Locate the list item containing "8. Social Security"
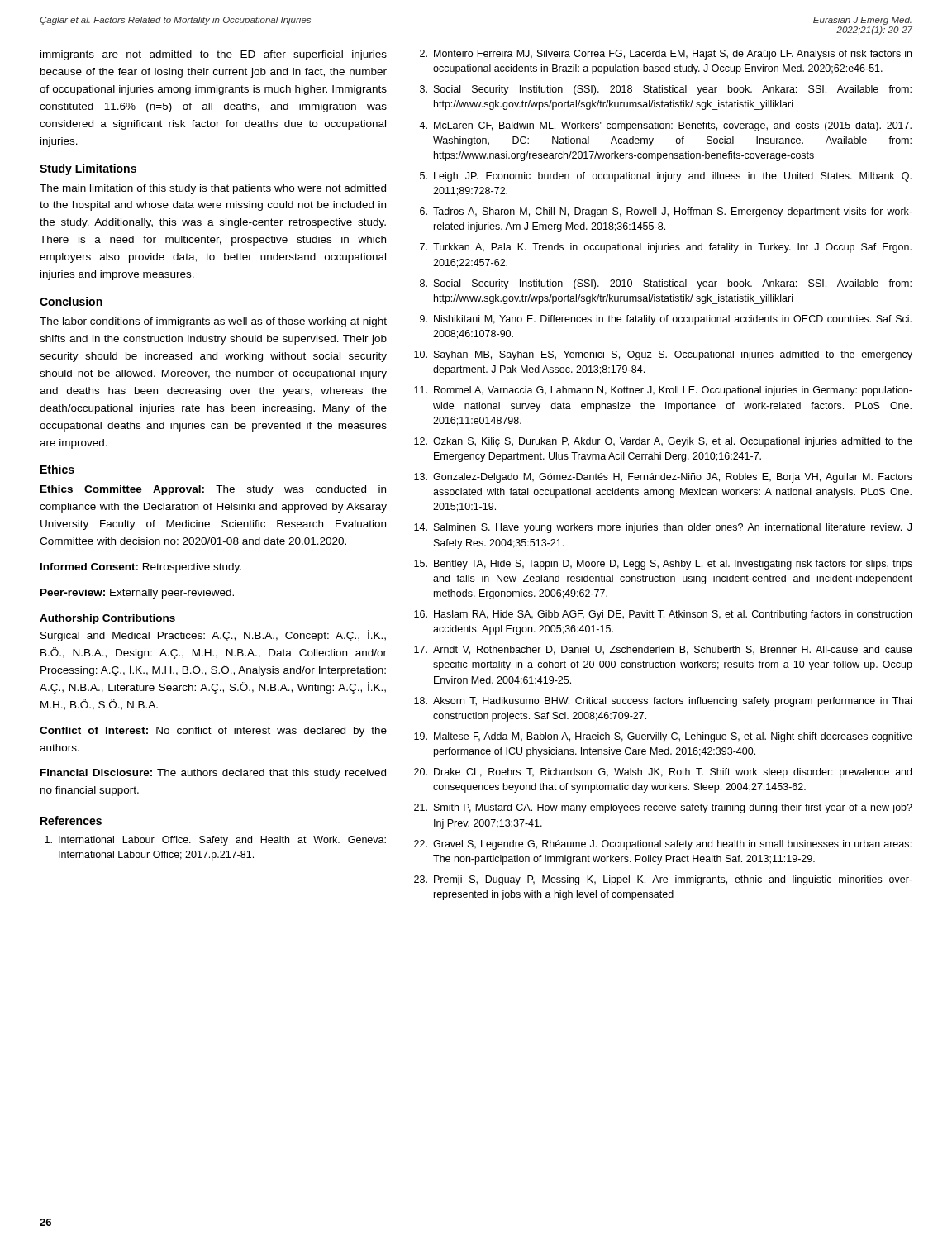Image resolution: width=952 pixels, height=1240 pixels. point(663,291)
